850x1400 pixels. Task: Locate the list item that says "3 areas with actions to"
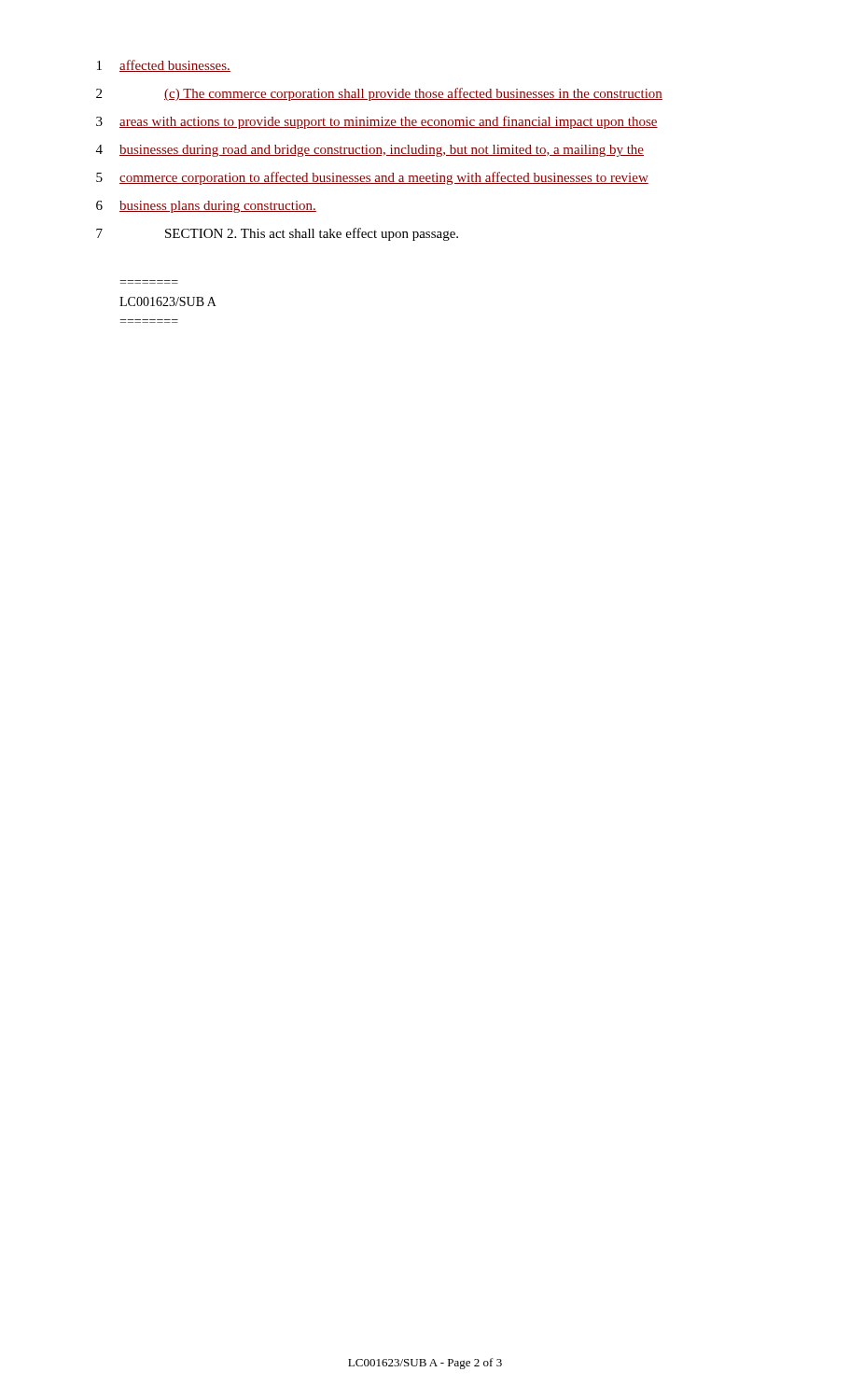pos(425,122)
